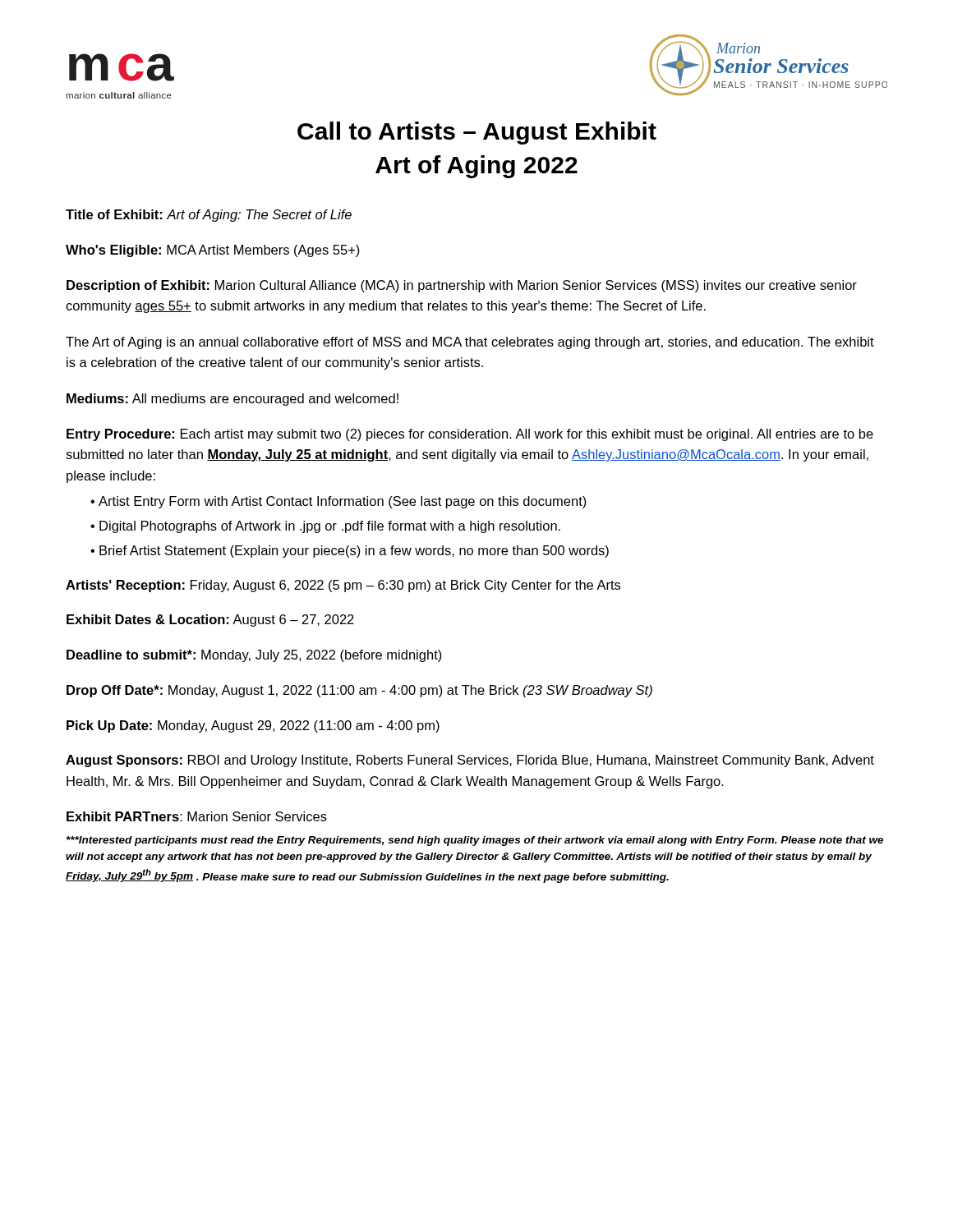Locate the block of text that opens with "Pick Up Date: Monday, August"
This screenshot has width=953, height=1232.
pos(253,725)
